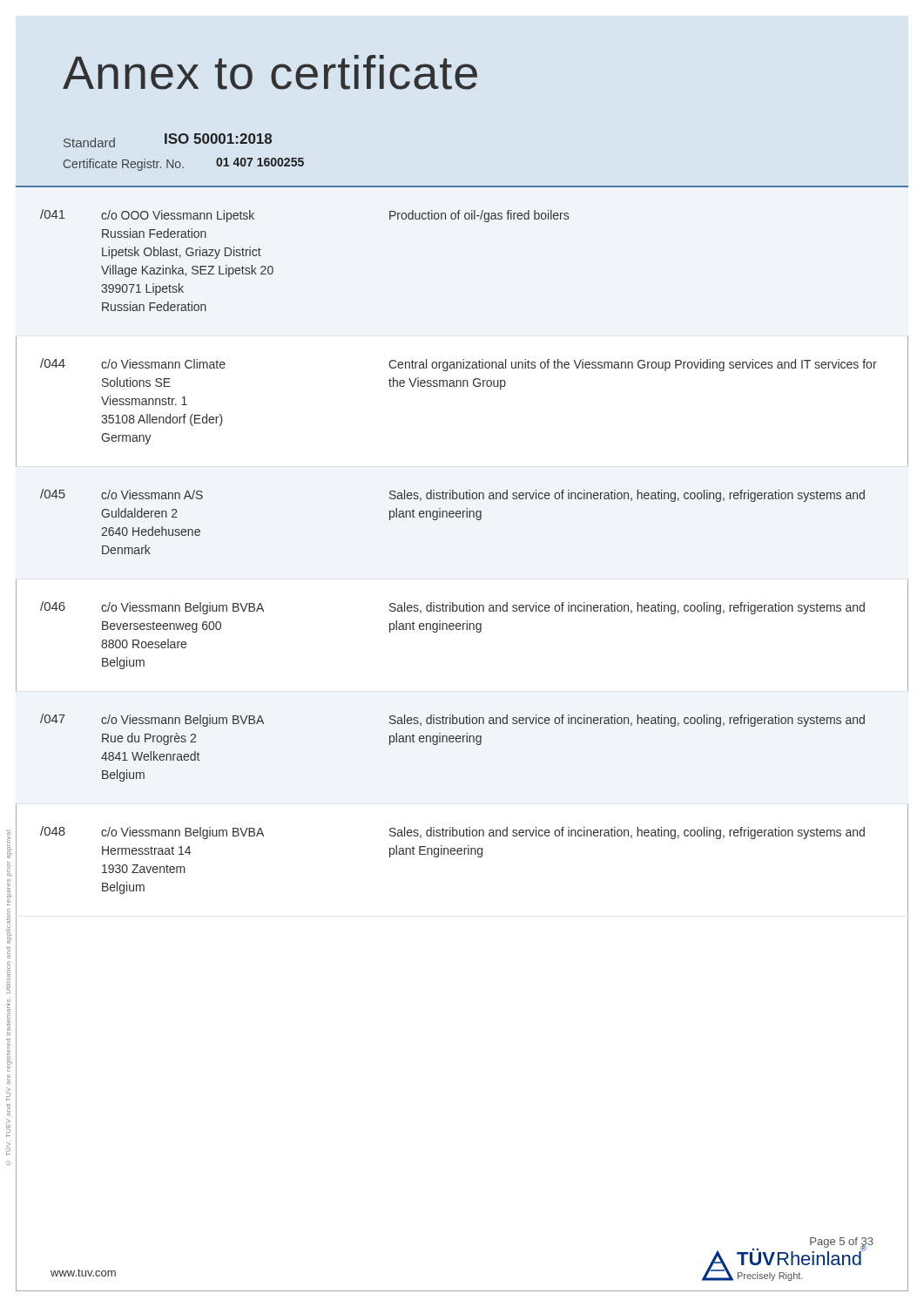924x1307 pixels.
Task: Find the block on this page that starts "/047 c/o Viessmann Belgium"
Action: tap(462, 748)
